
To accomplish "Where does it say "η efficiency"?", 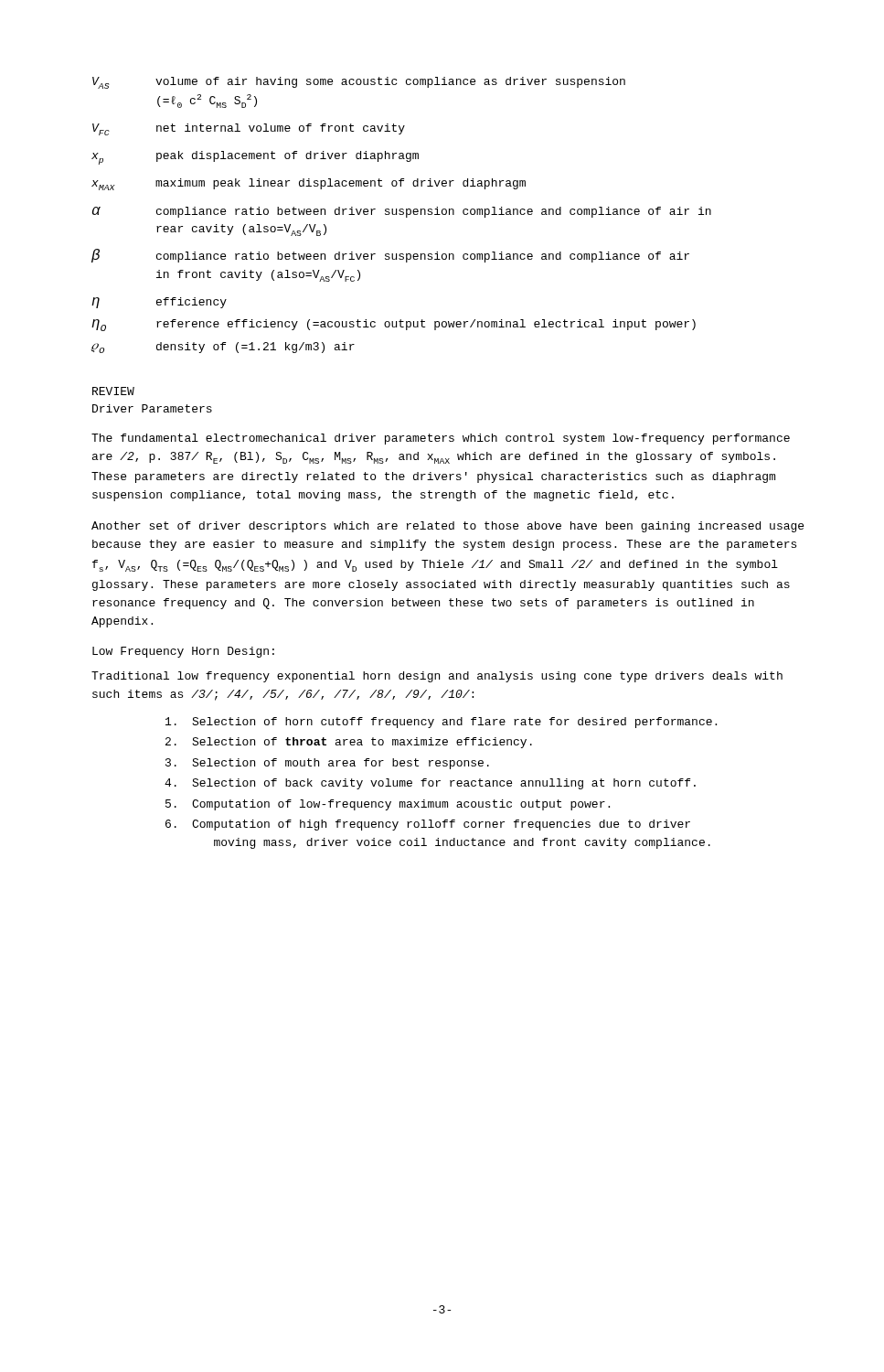I will click(x=159, y=303).
